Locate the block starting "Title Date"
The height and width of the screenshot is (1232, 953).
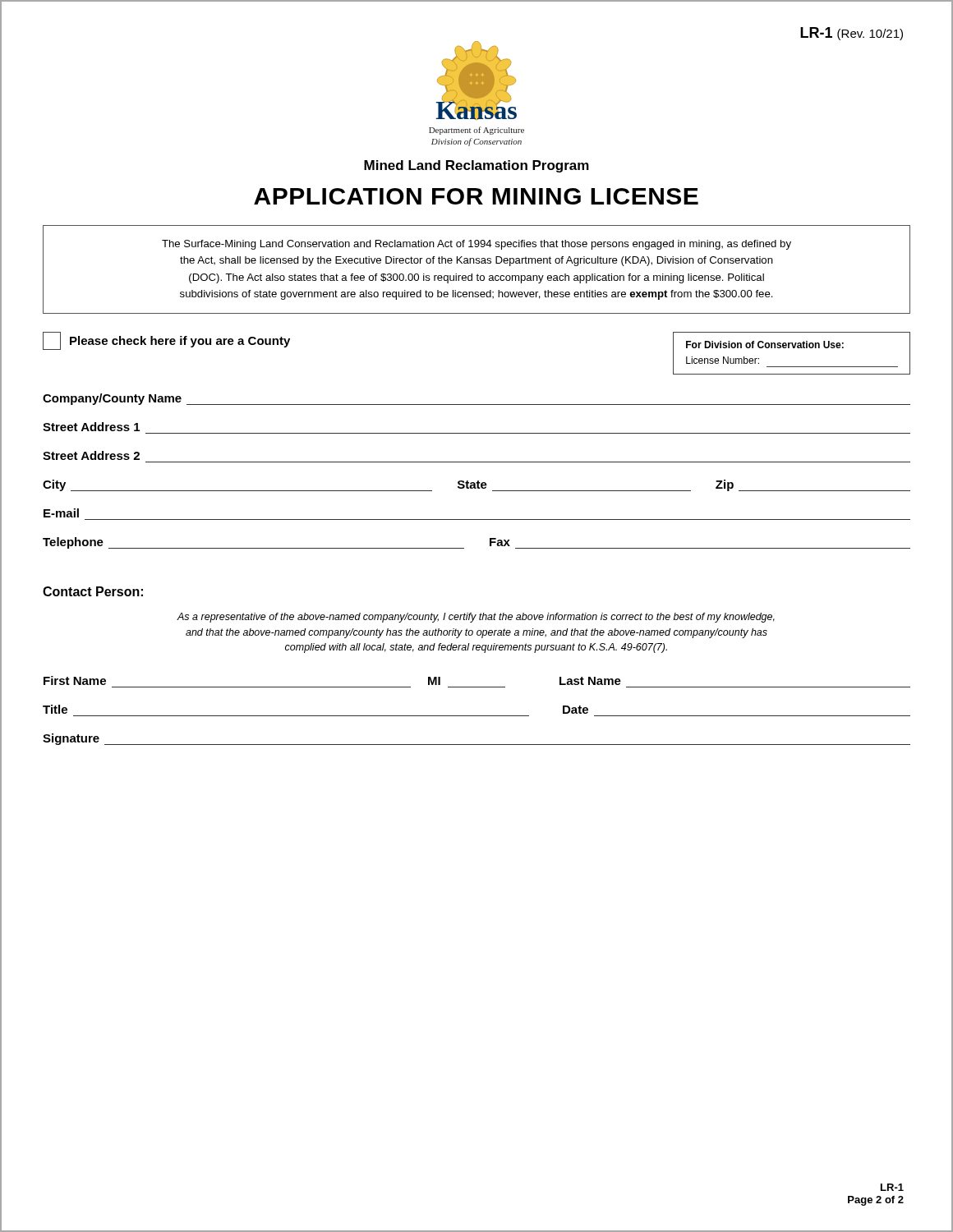point(476,708)
